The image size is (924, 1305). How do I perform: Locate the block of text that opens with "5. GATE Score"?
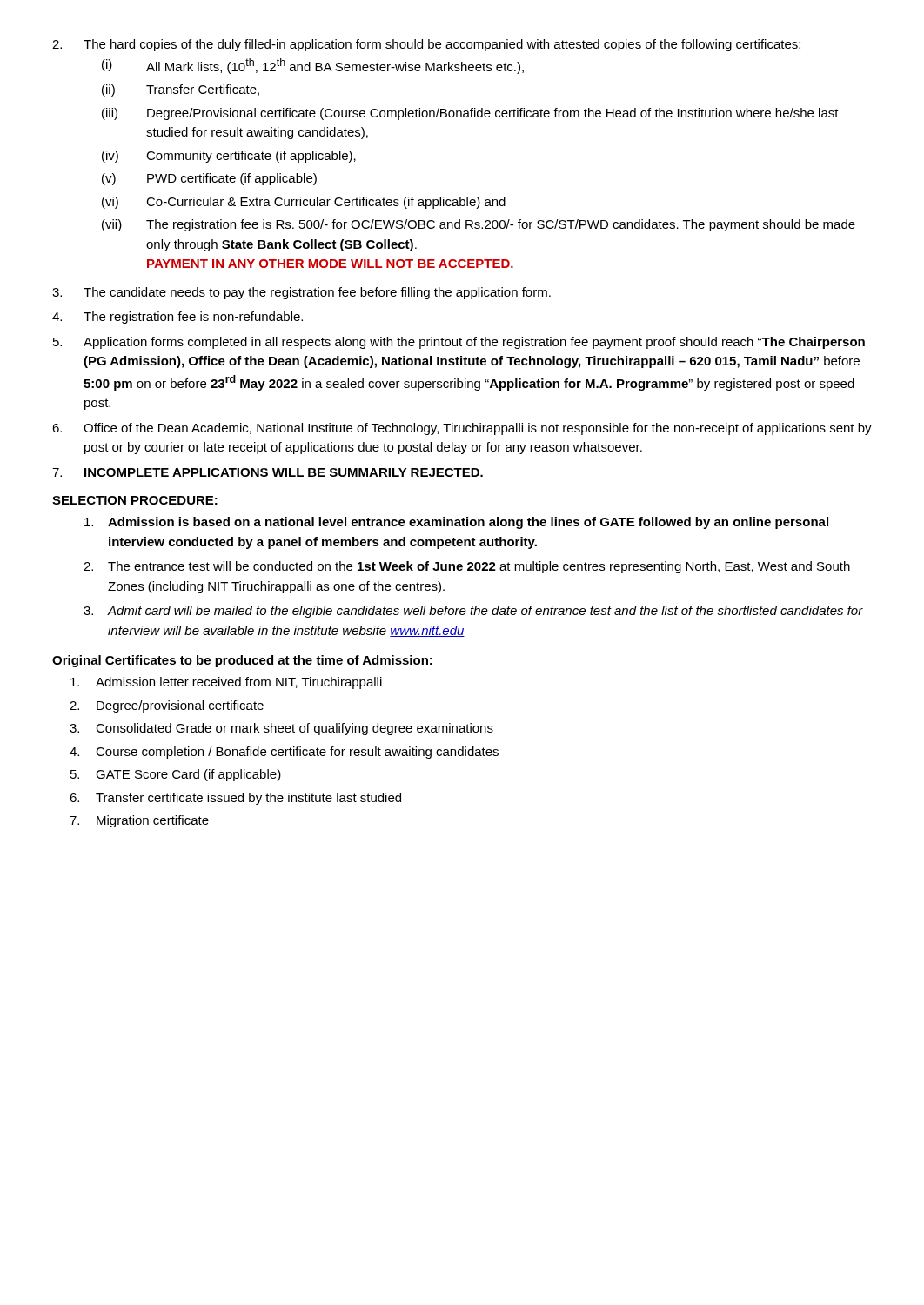pyautogui.click(x=175, y=775)
